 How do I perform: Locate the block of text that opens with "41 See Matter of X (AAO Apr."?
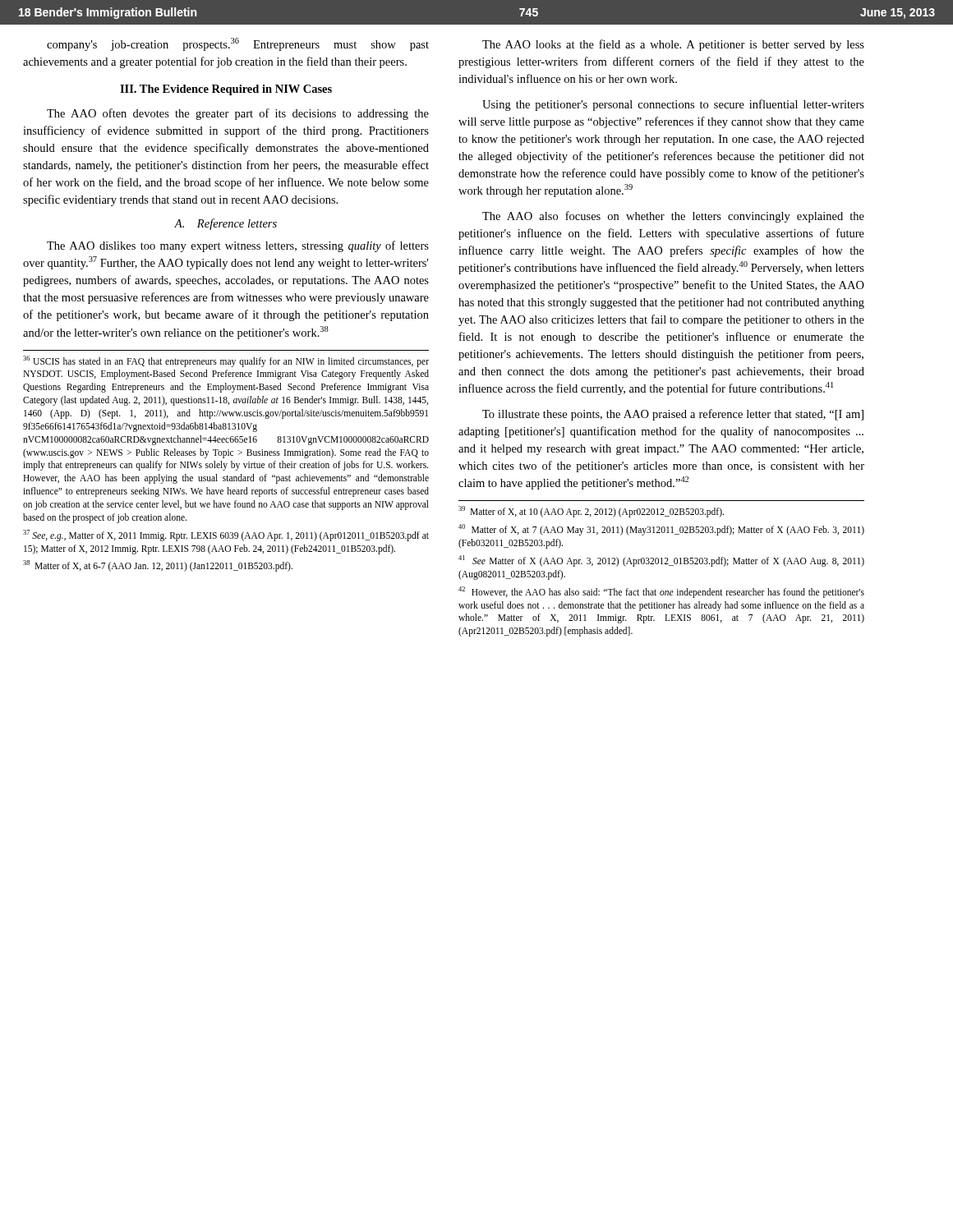click(x=661, y=568)
